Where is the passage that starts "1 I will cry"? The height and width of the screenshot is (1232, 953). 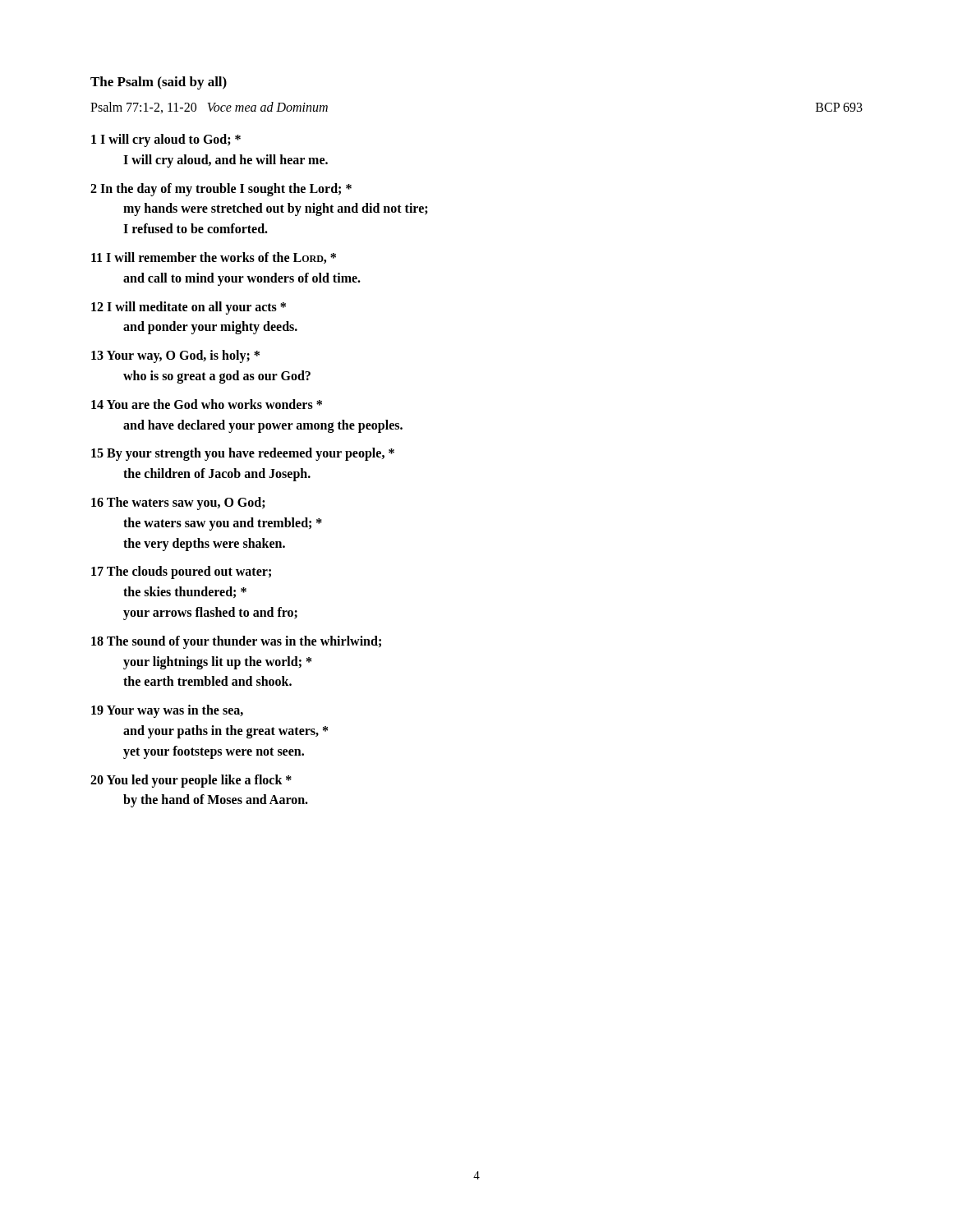pos(166,140)
